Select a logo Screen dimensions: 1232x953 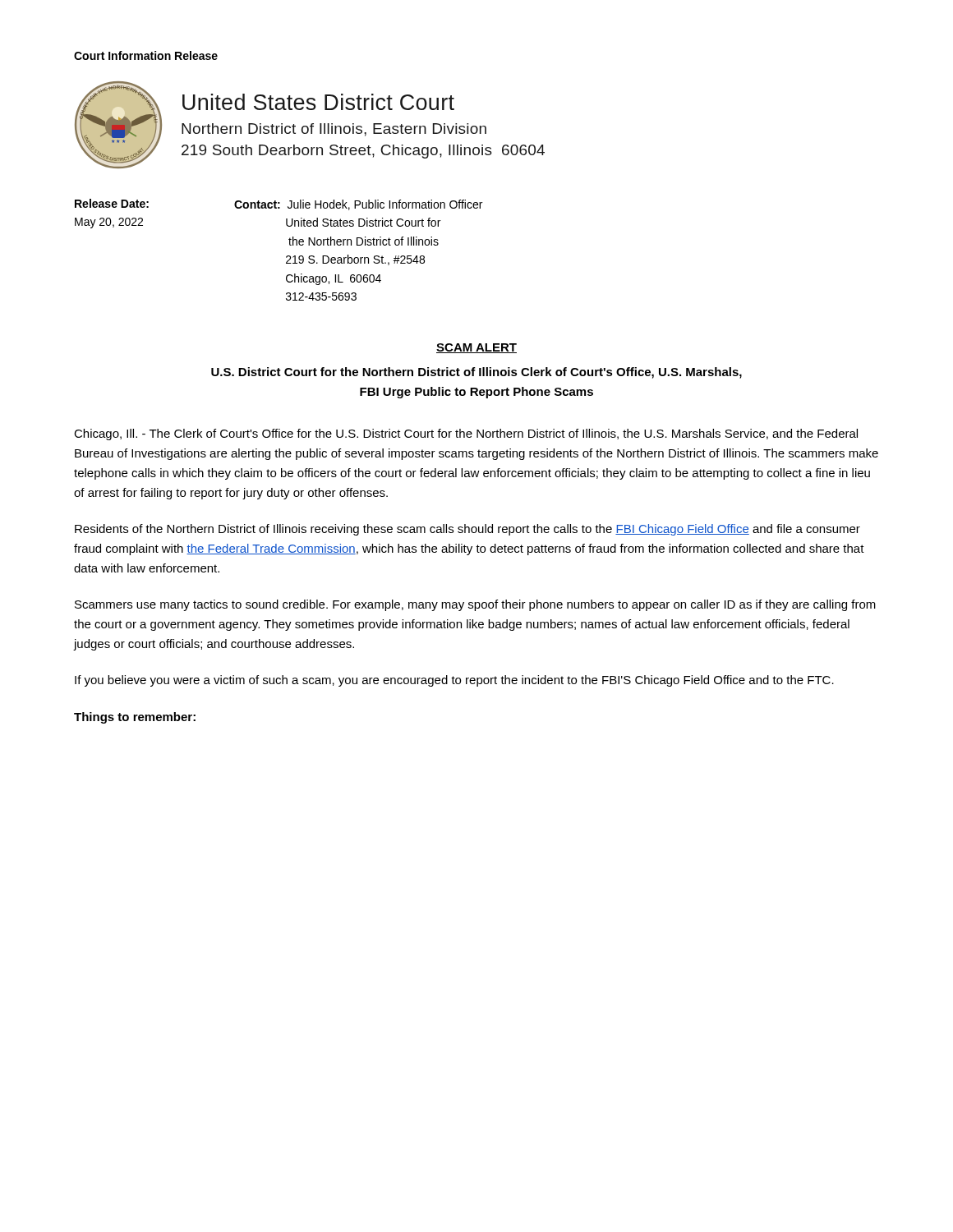pos(118,125)
